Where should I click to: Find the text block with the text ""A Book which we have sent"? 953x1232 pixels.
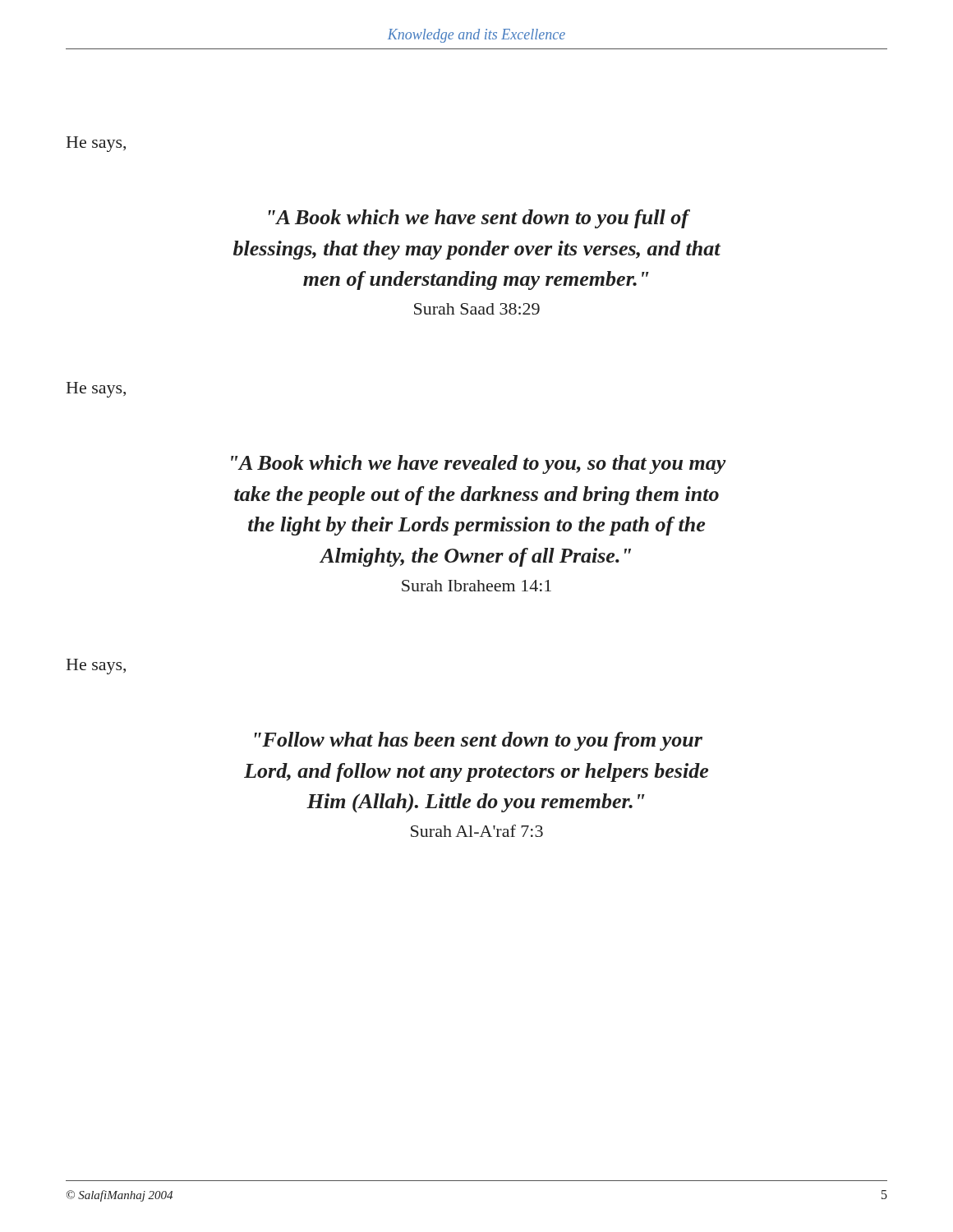coord(476,261)
